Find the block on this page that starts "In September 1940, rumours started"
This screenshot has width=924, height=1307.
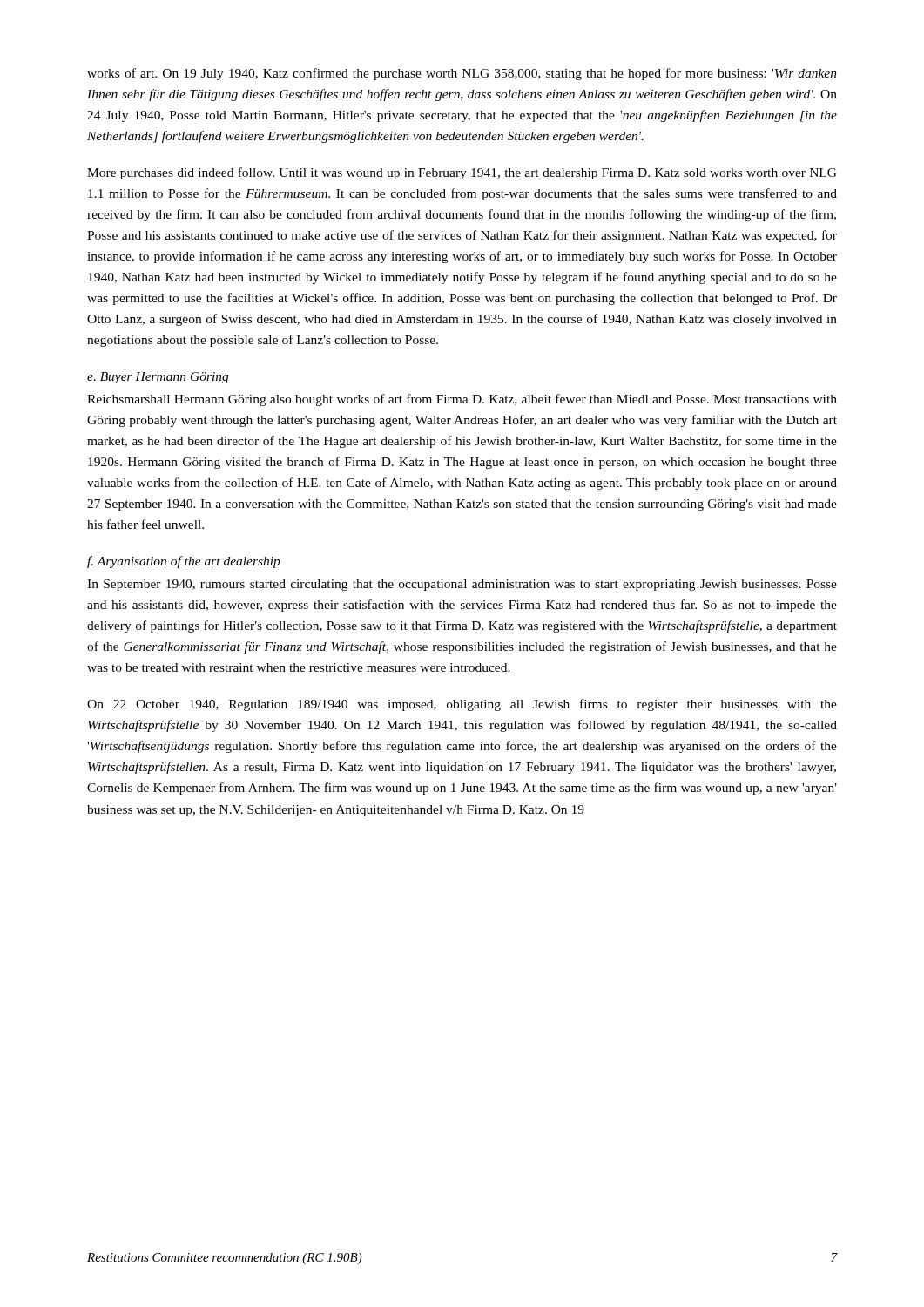(x=462, y=626)
